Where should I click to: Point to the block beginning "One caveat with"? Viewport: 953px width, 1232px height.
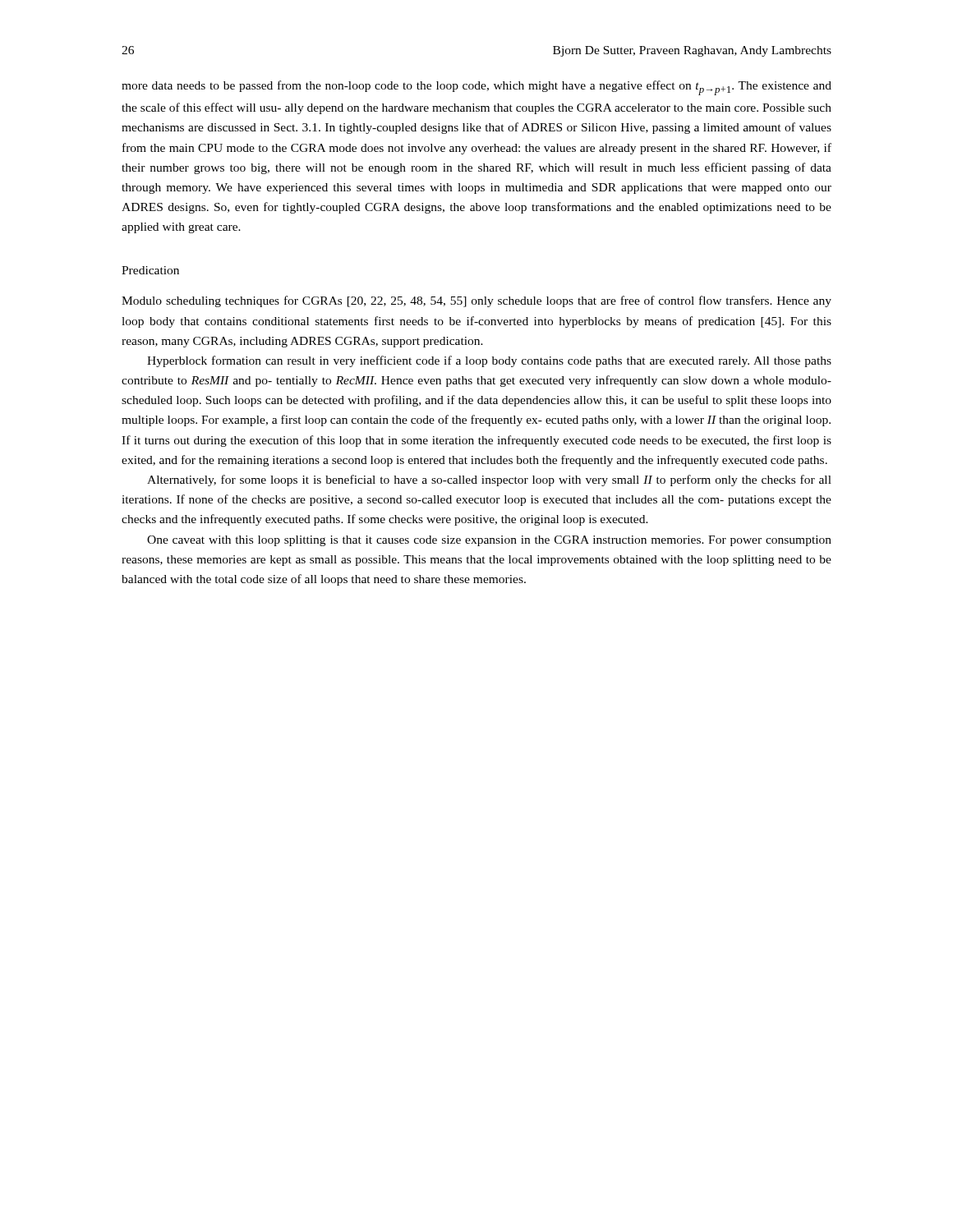tap(476, 559)
